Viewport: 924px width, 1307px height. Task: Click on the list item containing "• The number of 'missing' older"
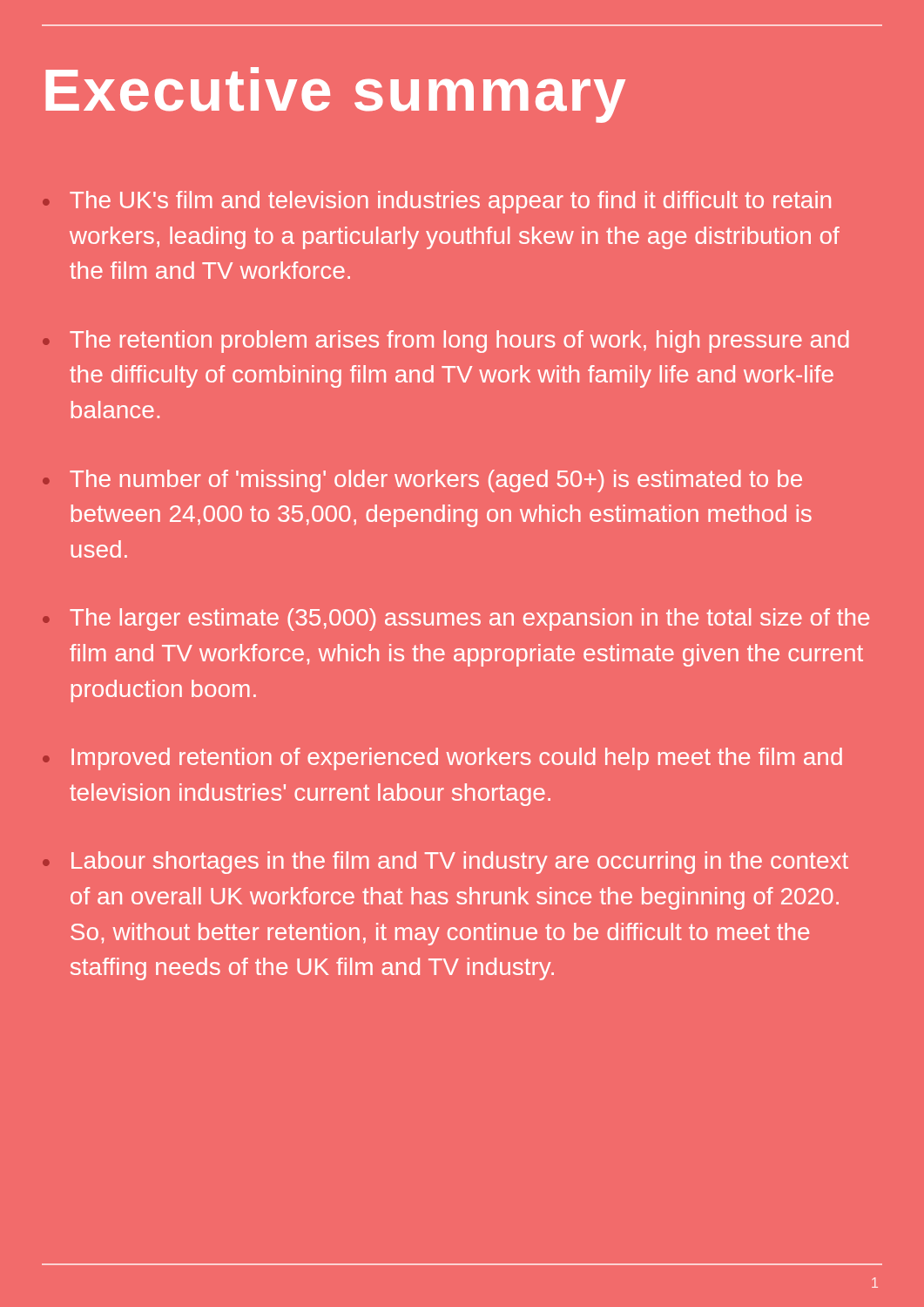coord(457,514)
